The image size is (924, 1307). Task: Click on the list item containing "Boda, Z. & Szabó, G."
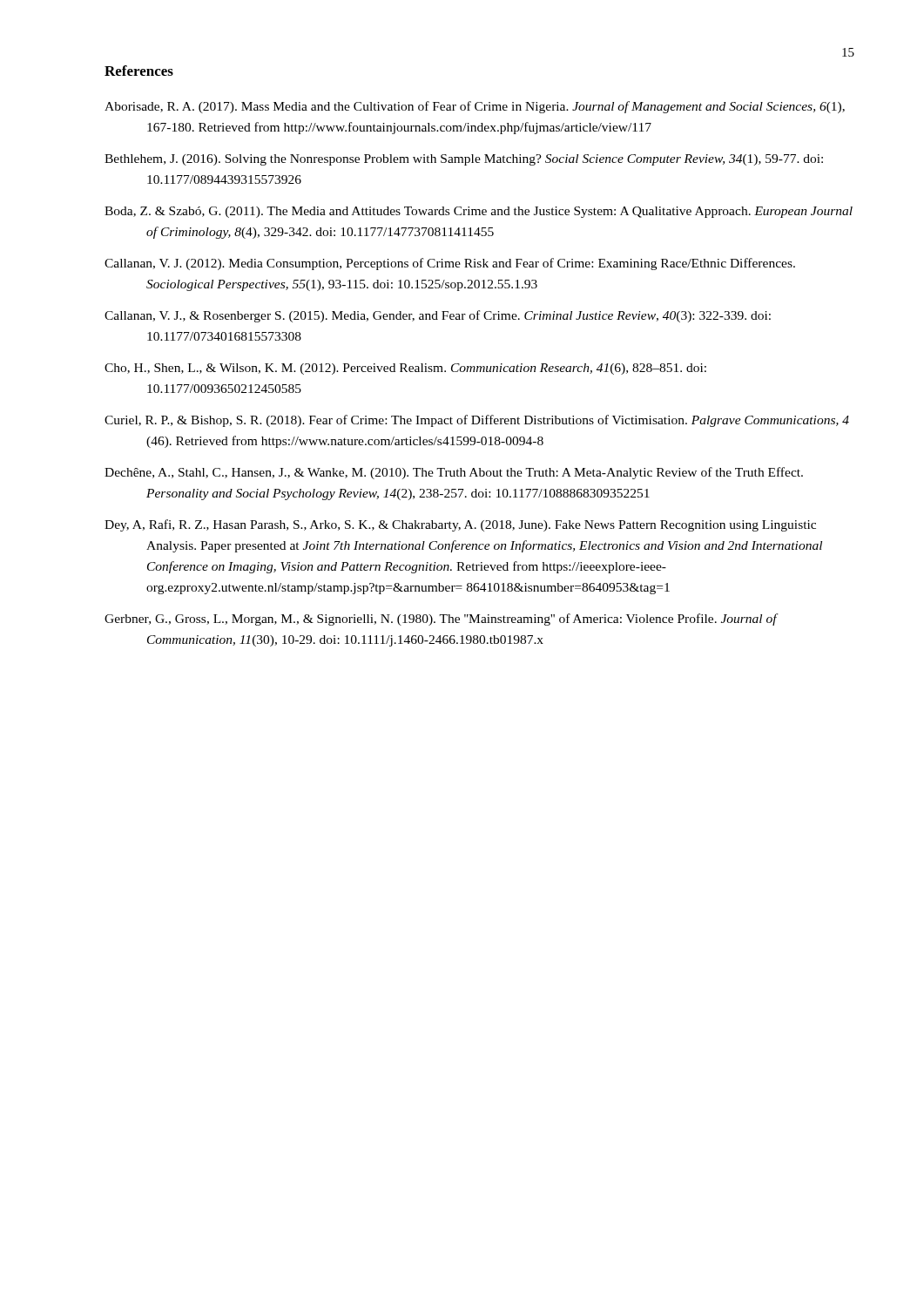tap(479, 221)
